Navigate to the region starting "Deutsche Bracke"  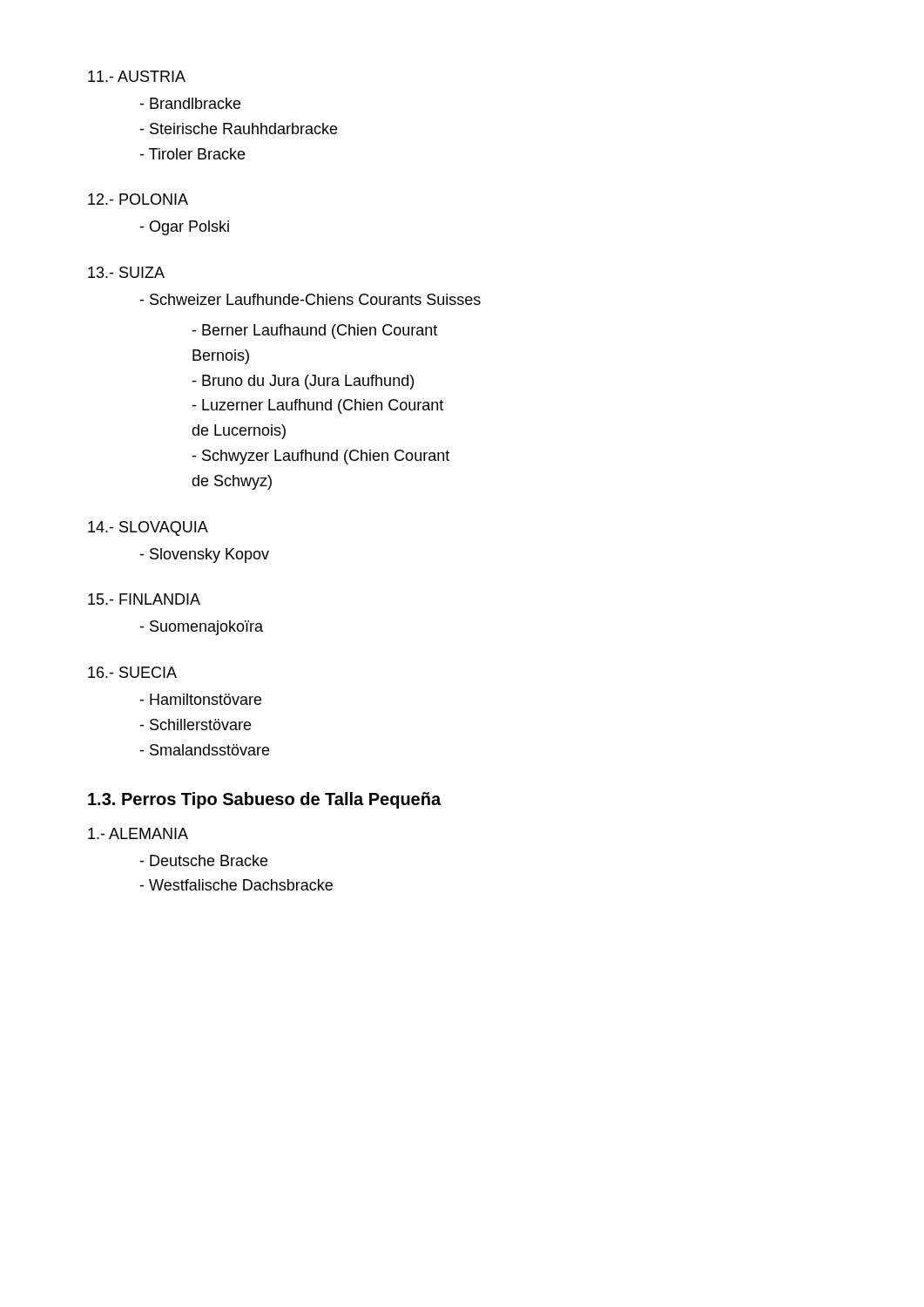(204, 860)
